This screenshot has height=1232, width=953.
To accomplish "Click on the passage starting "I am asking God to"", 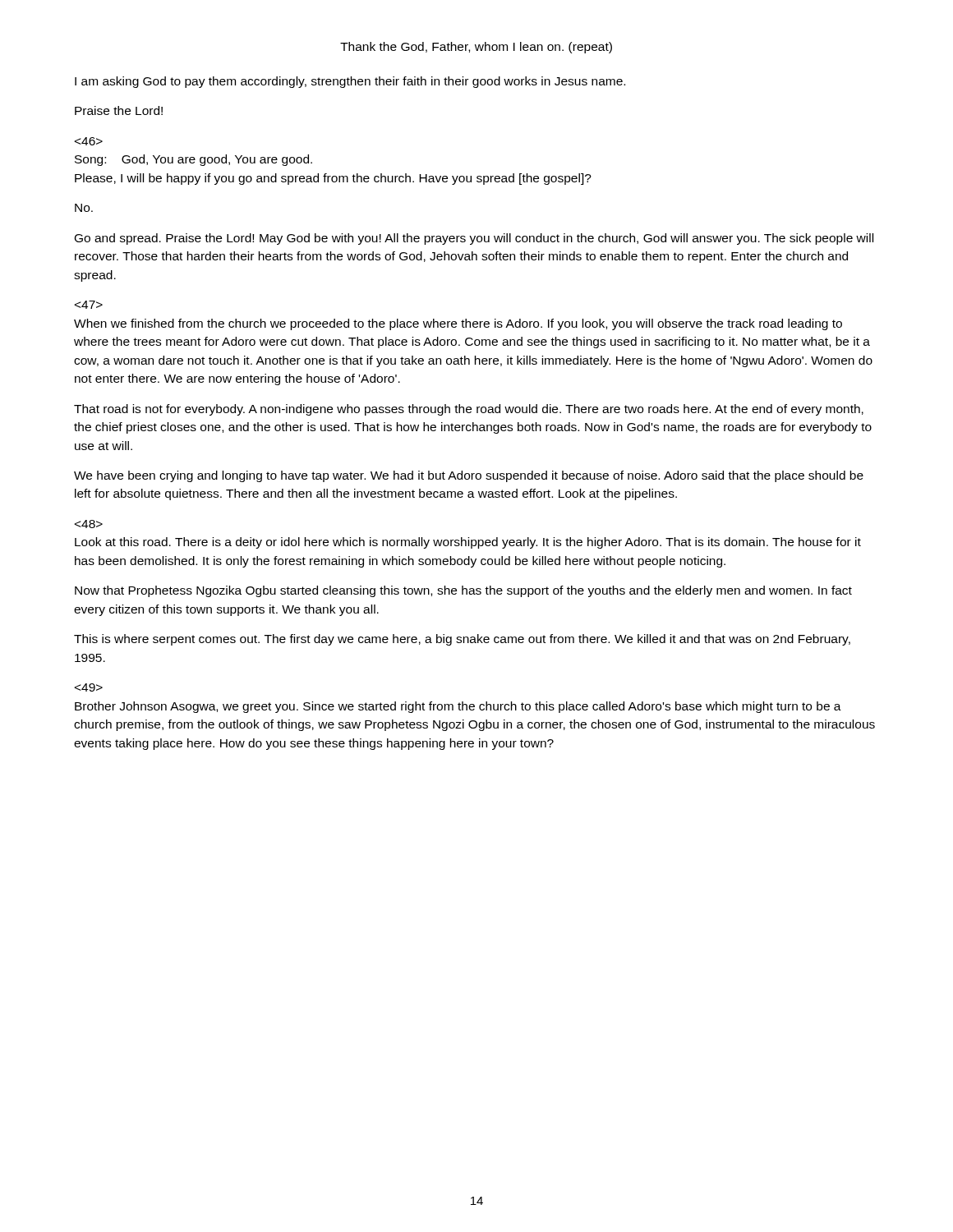I will [x=350, y=81].
